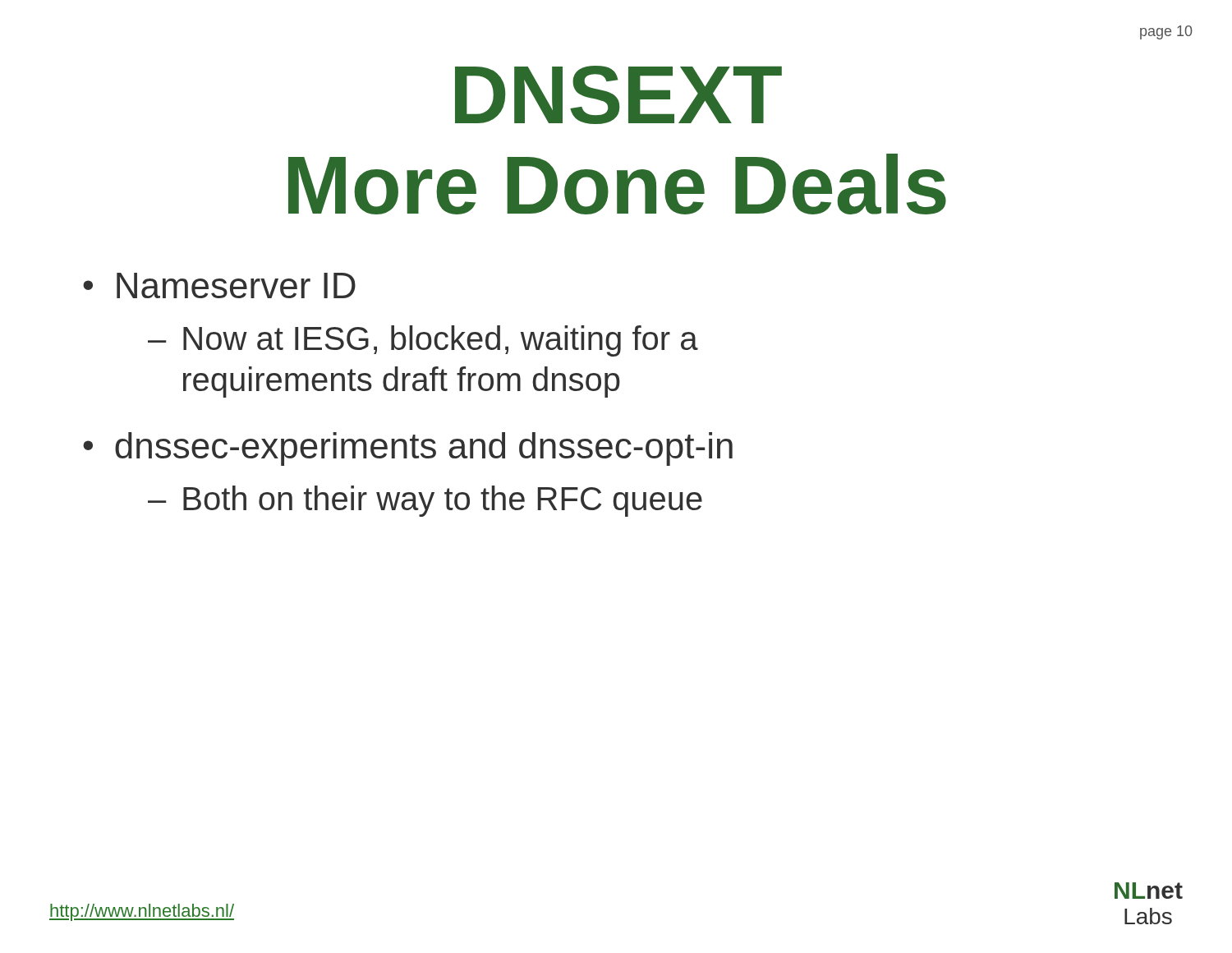The image size is (1232, 953).
Task: Navigate to the block starting "DNSEXT More Done Deals"
Action: pyautogui.click(x=616, y=140)
